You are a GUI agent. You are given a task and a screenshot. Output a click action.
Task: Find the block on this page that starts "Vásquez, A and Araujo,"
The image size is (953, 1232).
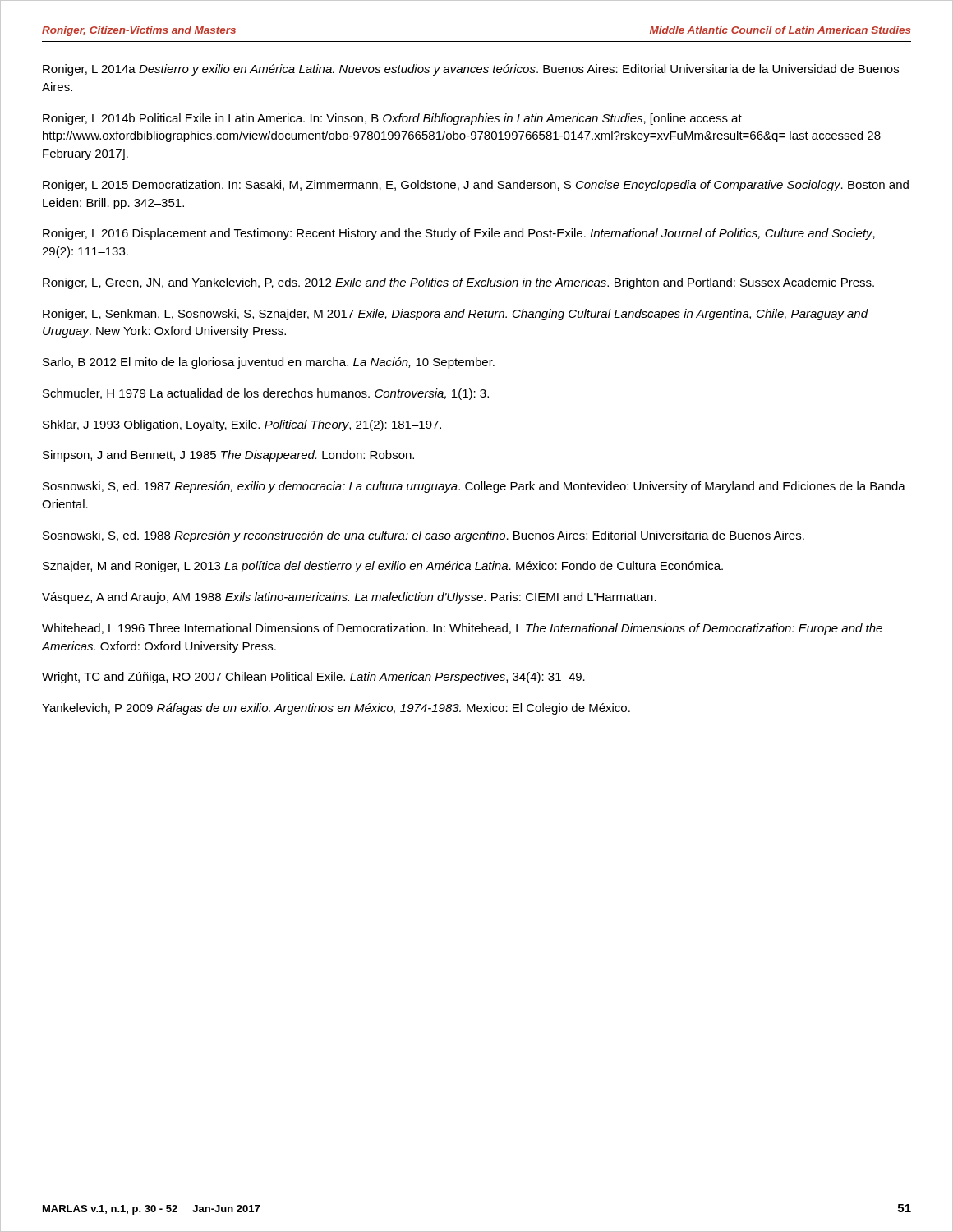(x=349, y=597)
